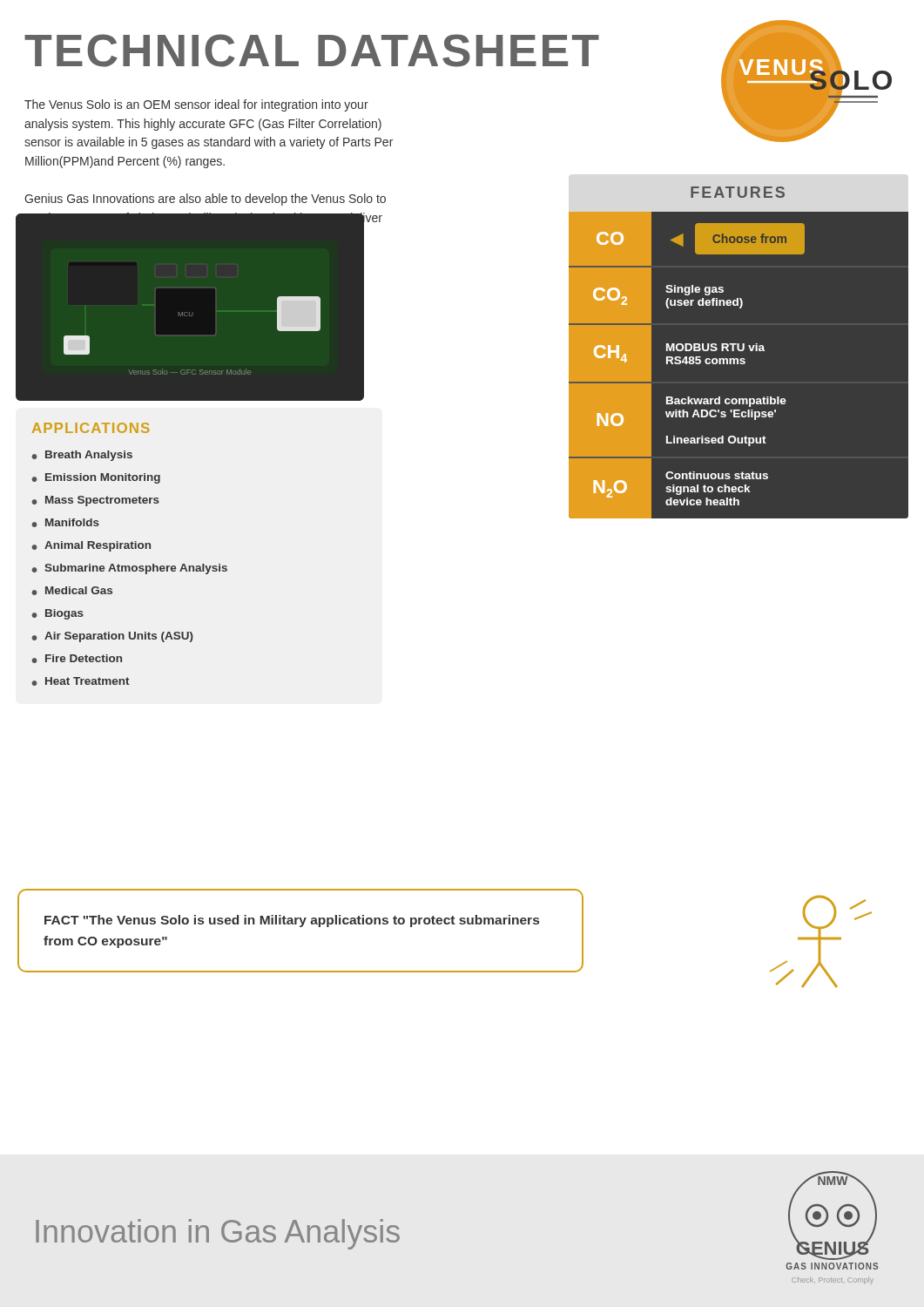The image size is (924, 1307).
Task: Select the illustration
Action: click(x=819, y=943)
